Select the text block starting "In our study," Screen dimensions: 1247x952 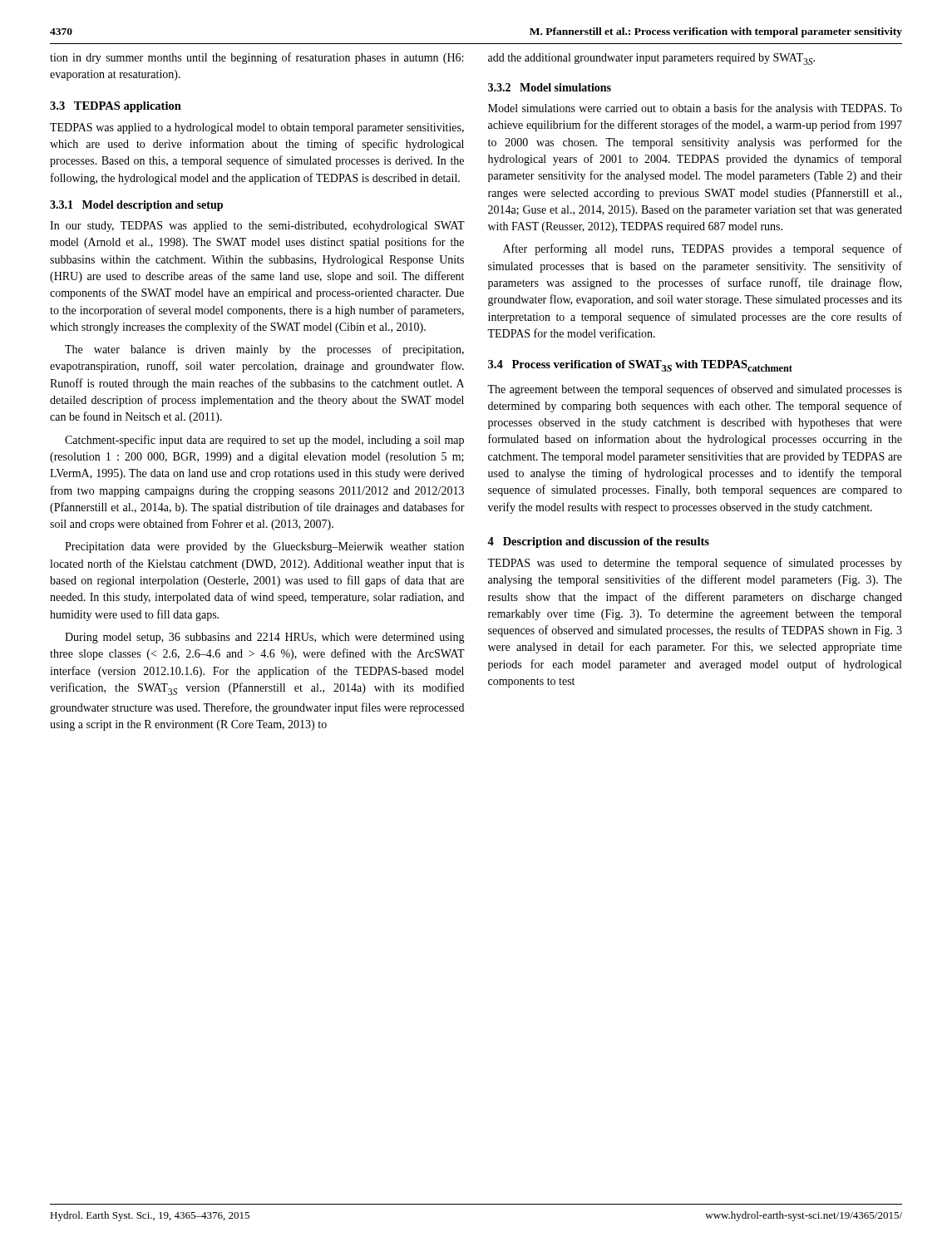pos(257,476)
